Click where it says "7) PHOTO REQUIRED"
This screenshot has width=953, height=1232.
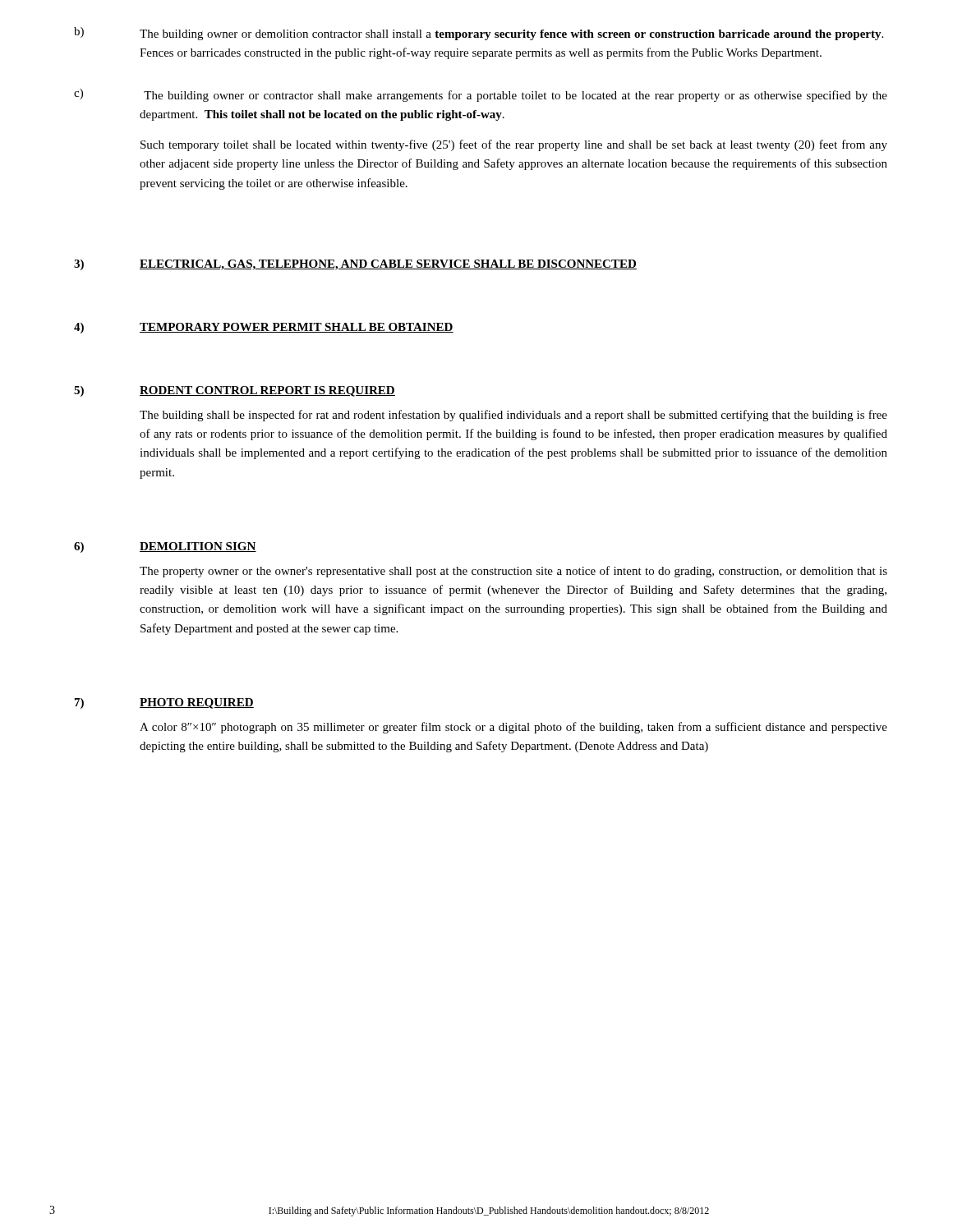coord(164,702)
